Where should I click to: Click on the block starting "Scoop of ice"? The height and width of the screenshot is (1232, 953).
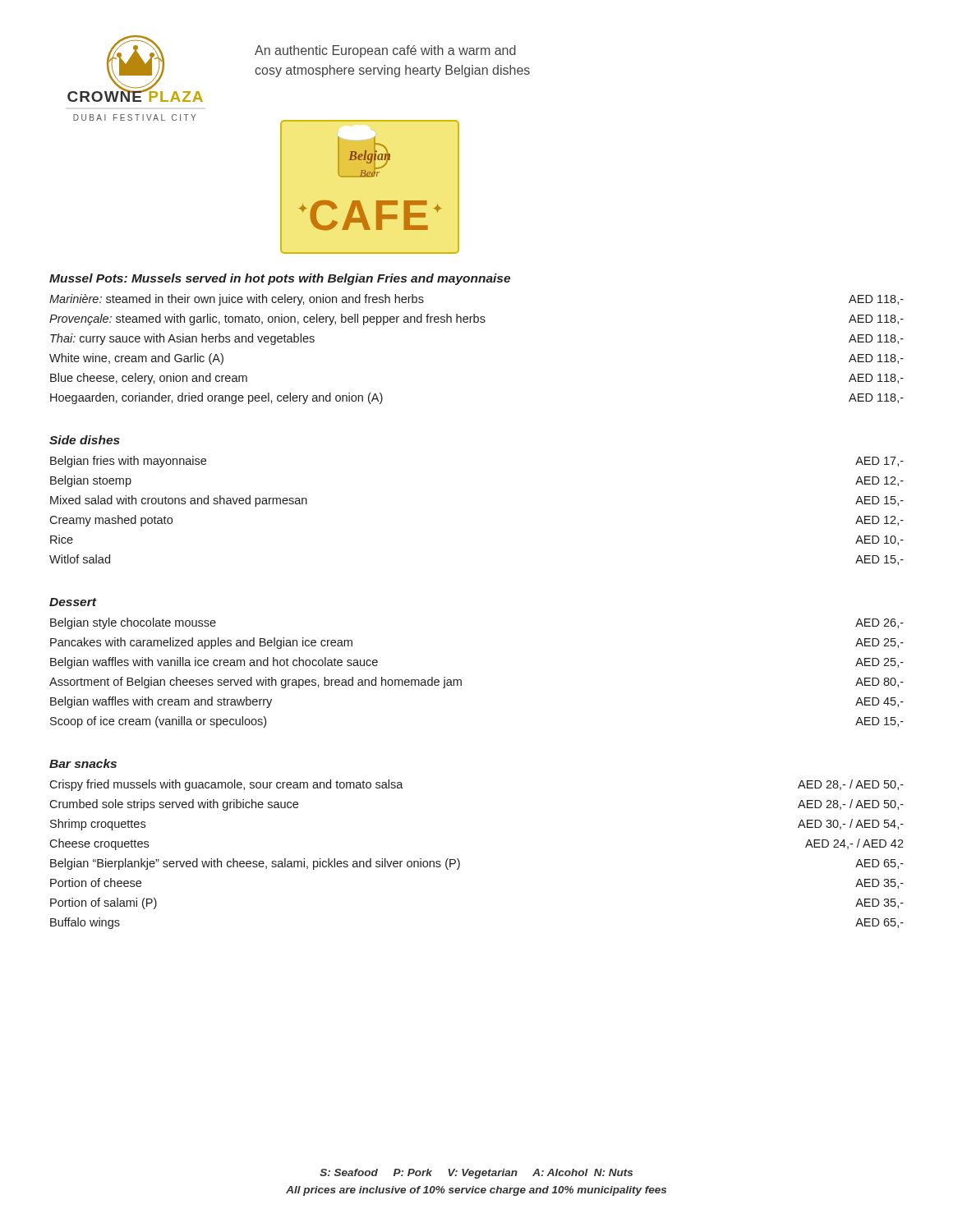coord(160,722)
